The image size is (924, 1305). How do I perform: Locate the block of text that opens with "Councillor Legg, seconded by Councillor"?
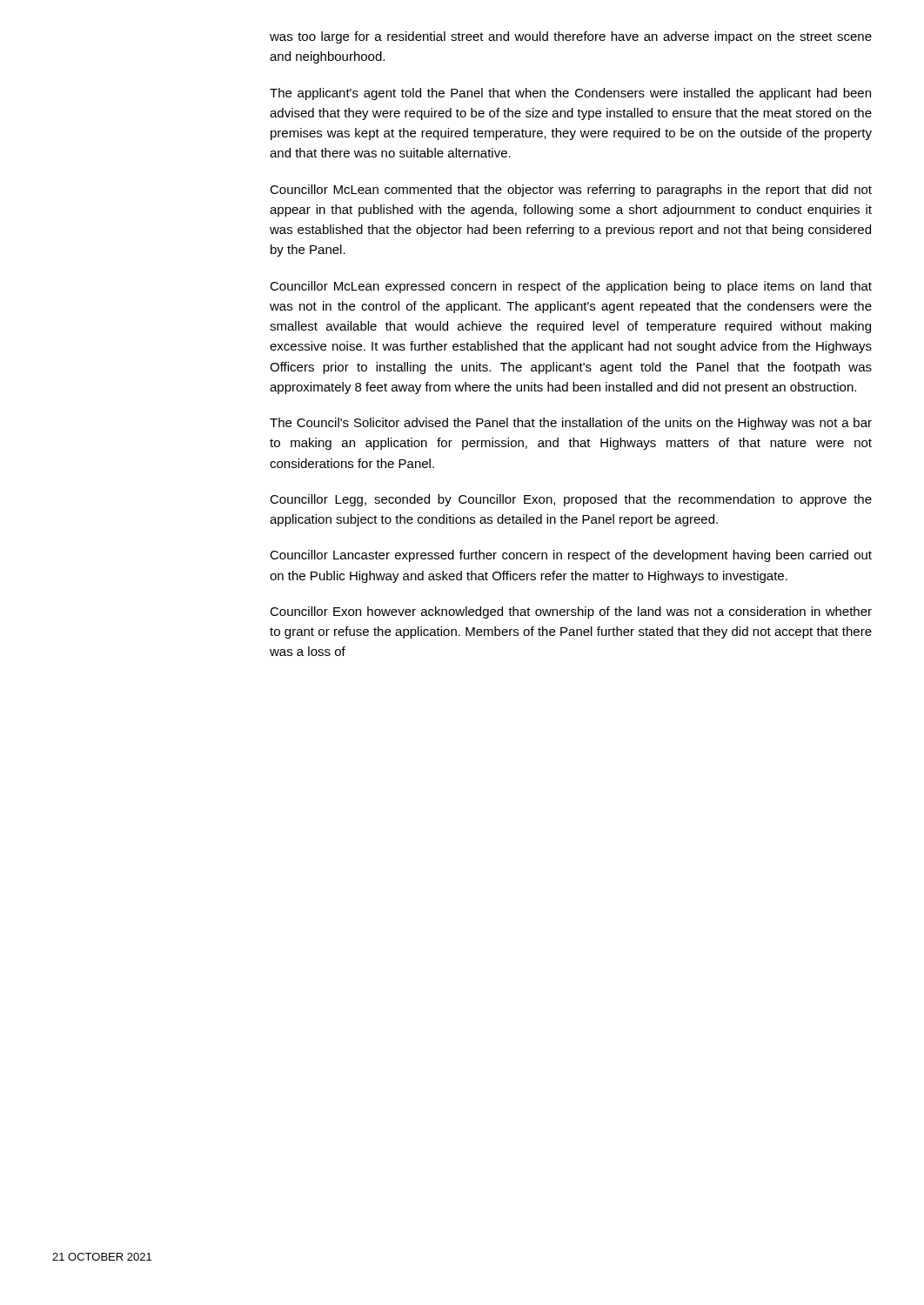tap(571, 509)
